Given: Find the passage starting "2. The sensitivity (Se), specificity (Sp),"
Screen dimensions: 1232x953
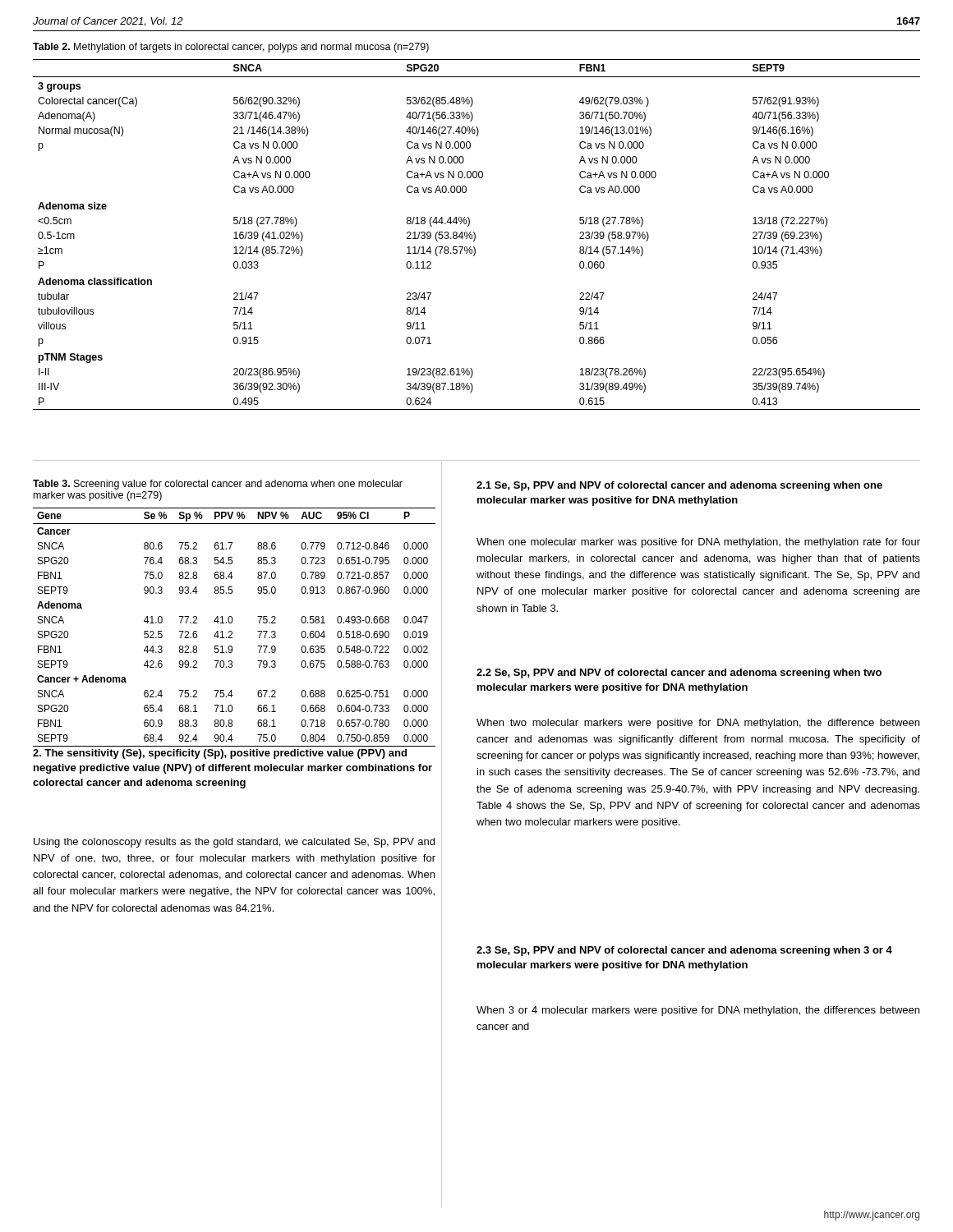Looking at the screenshot, I should click(233, 768).
